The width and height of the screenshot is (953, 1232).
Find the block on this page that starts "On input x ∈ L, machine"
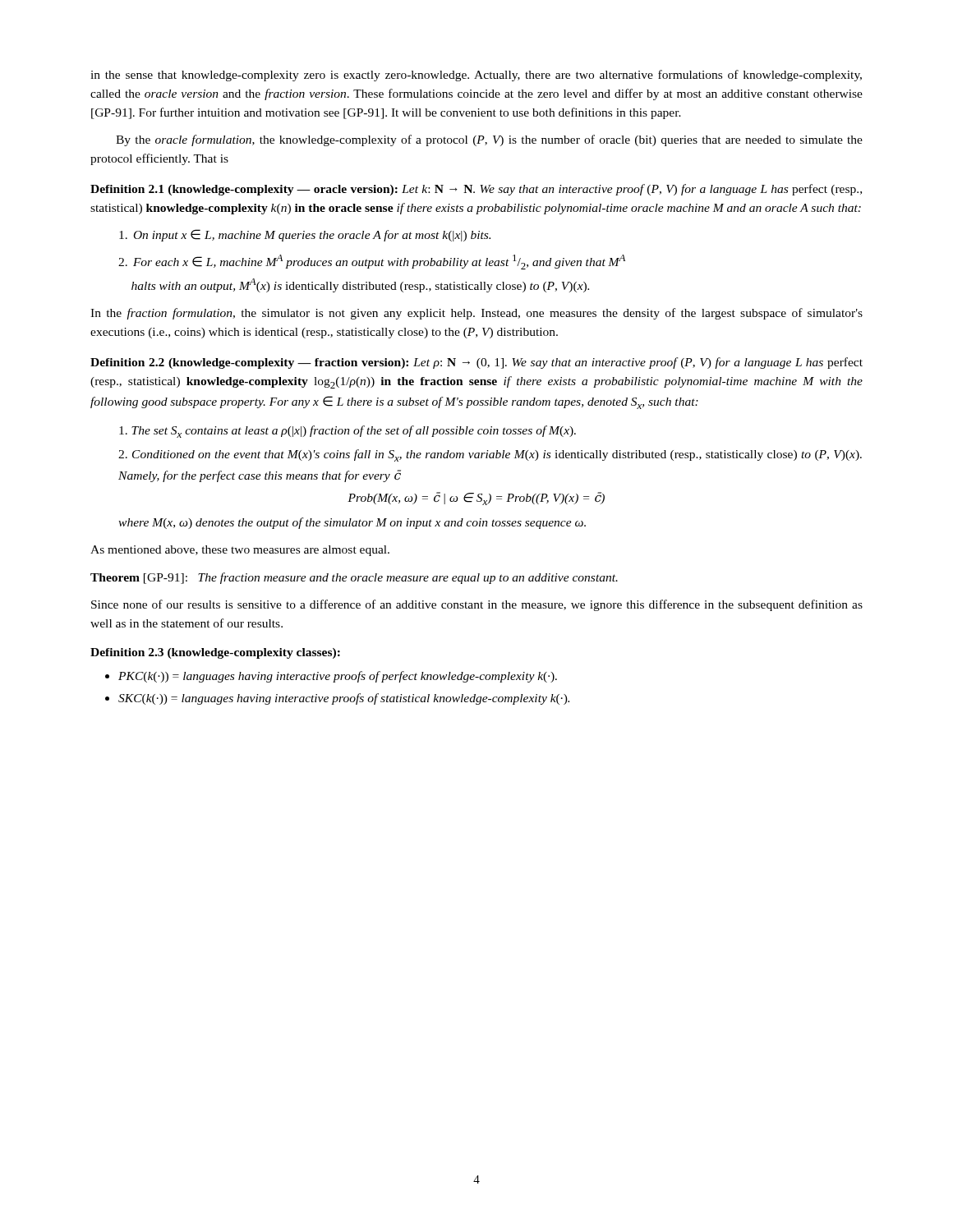click(x=476, y=235)
